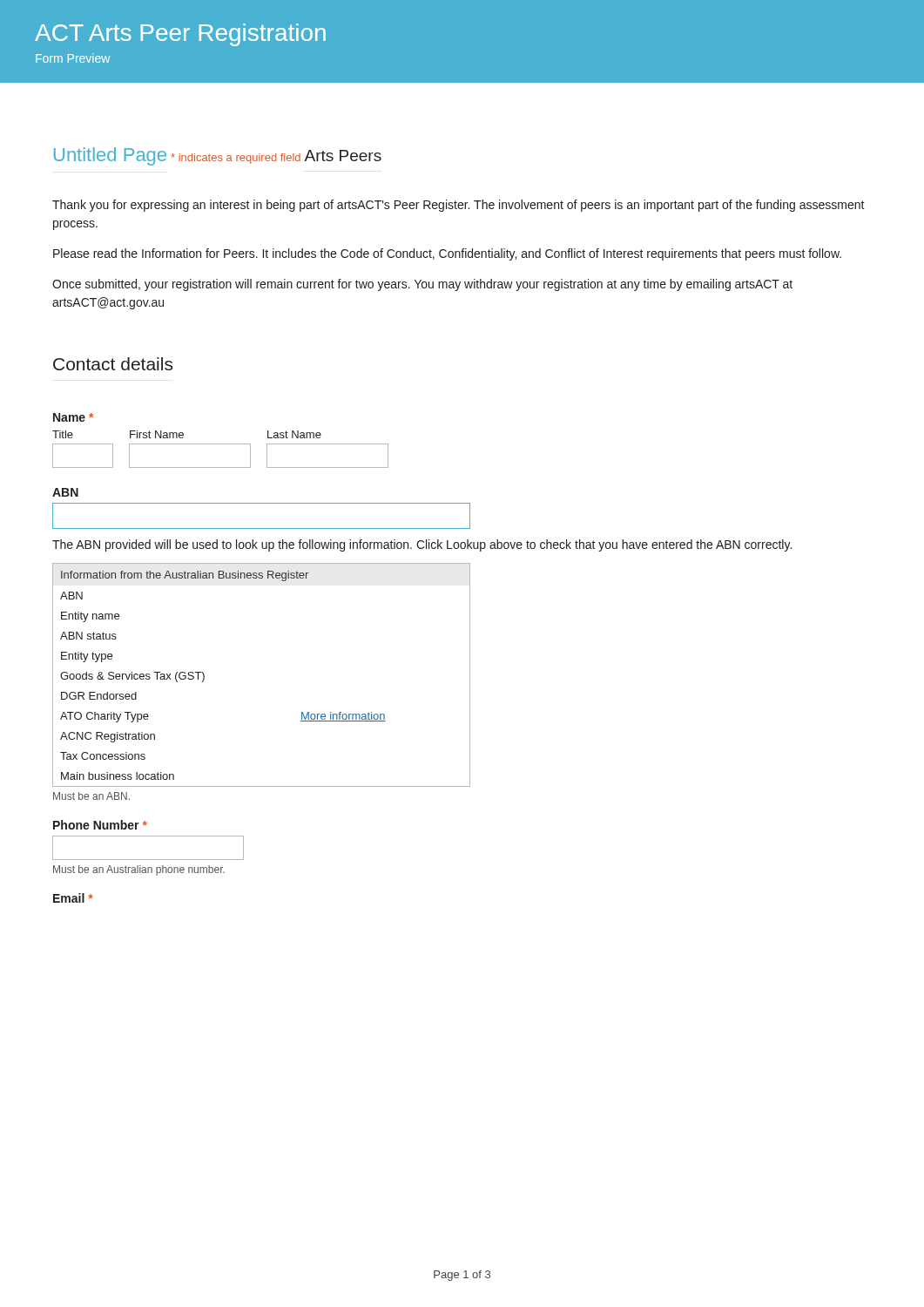Find the region starting "Arts Peers"
The height and width of the screenshot is (1307, 924).
click(343, 159)
